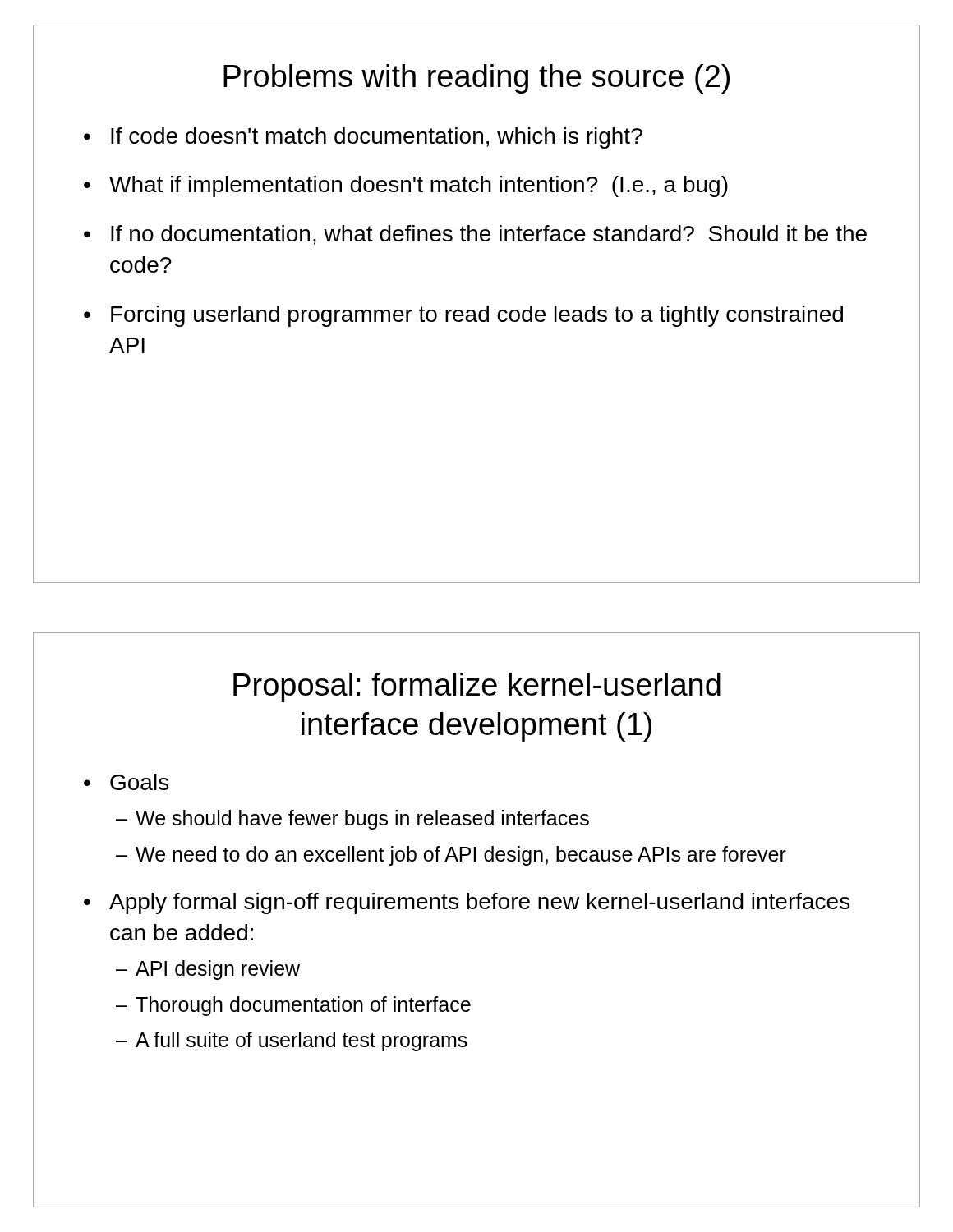Select the list item that reads "What if implementation"

[x=419, y=185]
